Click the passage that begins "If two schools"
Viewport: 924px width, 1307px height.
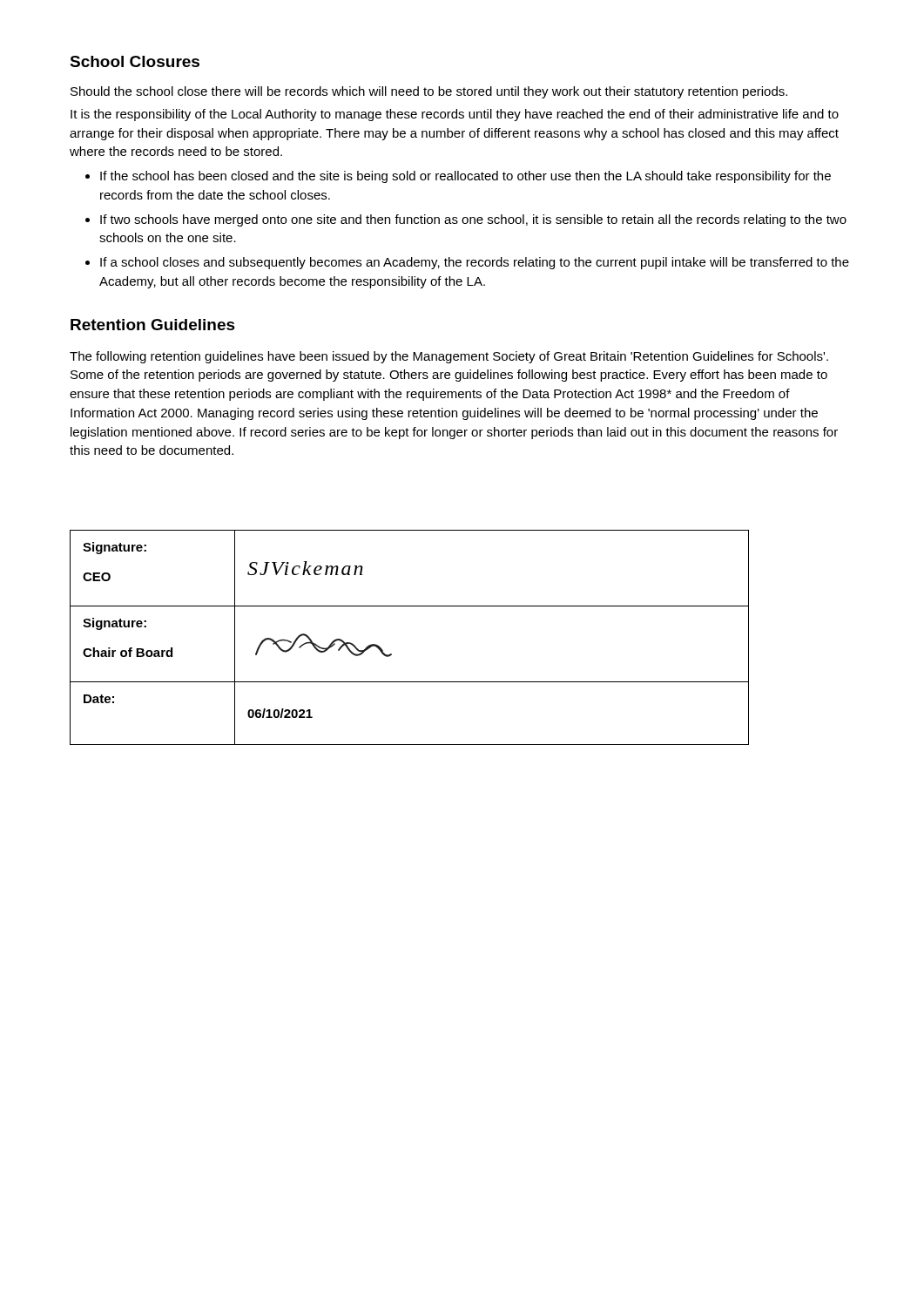[473, 228]
